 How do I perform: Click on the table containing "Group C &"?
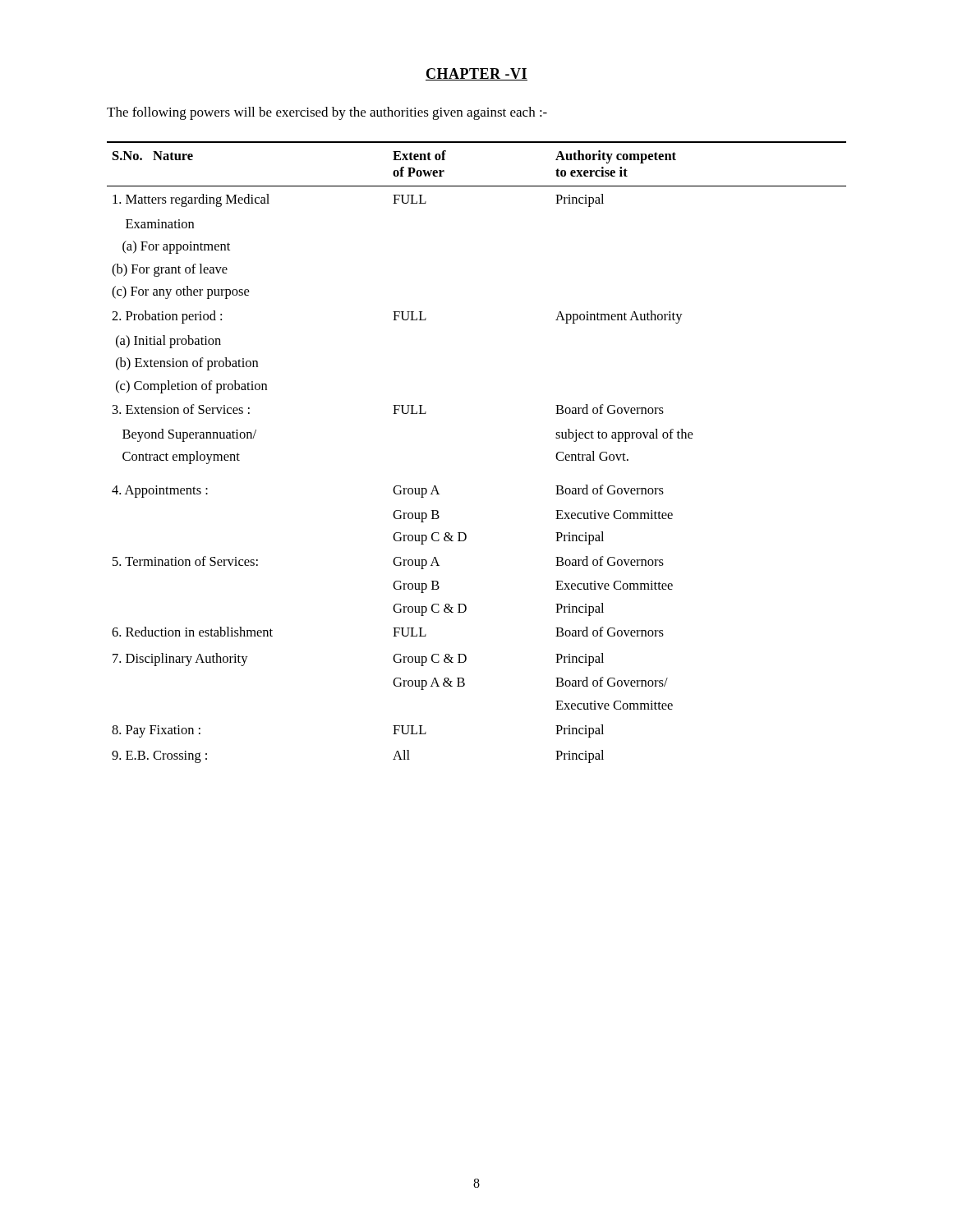476,455
